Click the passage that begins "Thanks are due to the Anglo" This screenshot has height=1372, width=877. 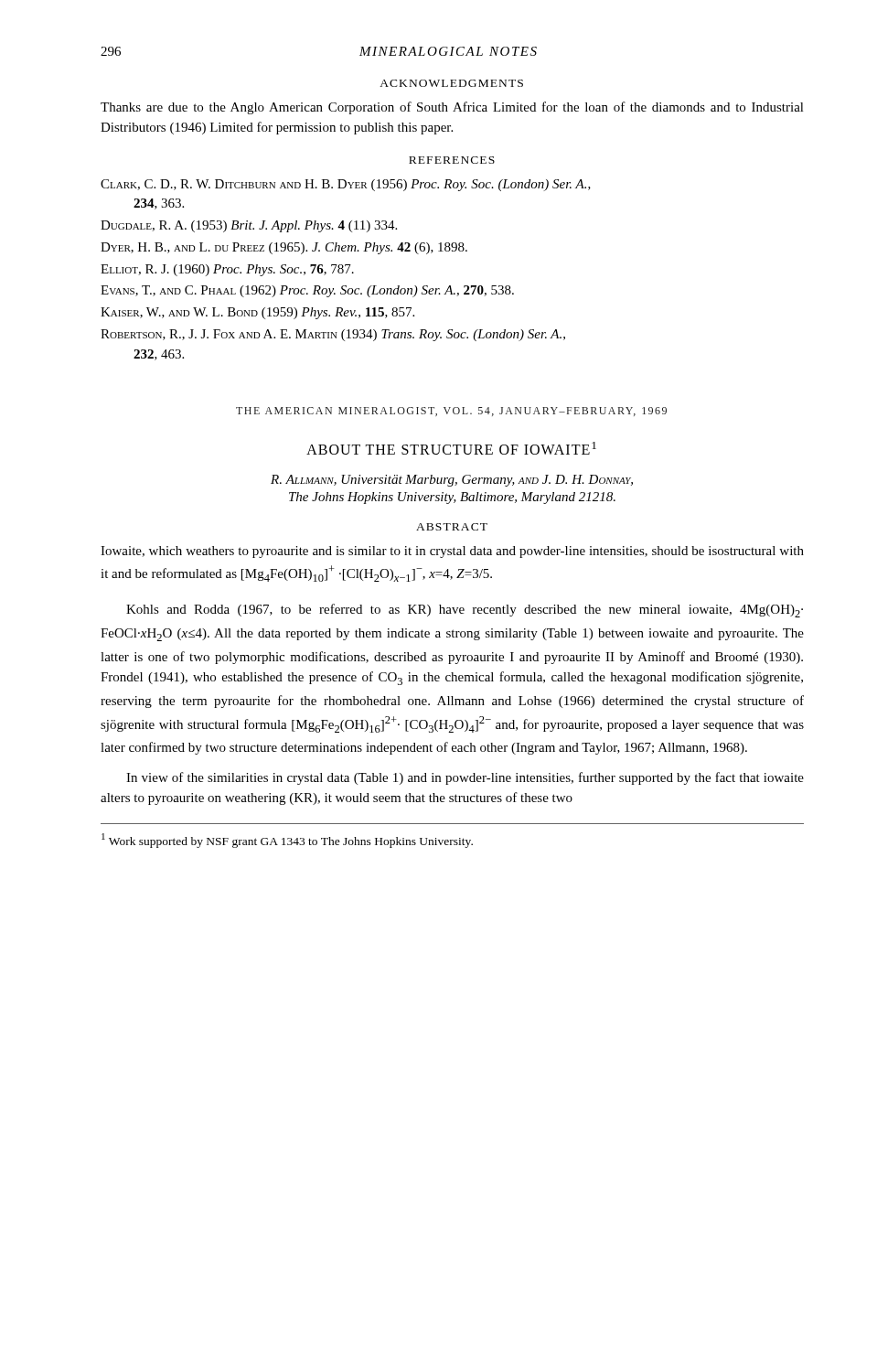tap(452, 117)
